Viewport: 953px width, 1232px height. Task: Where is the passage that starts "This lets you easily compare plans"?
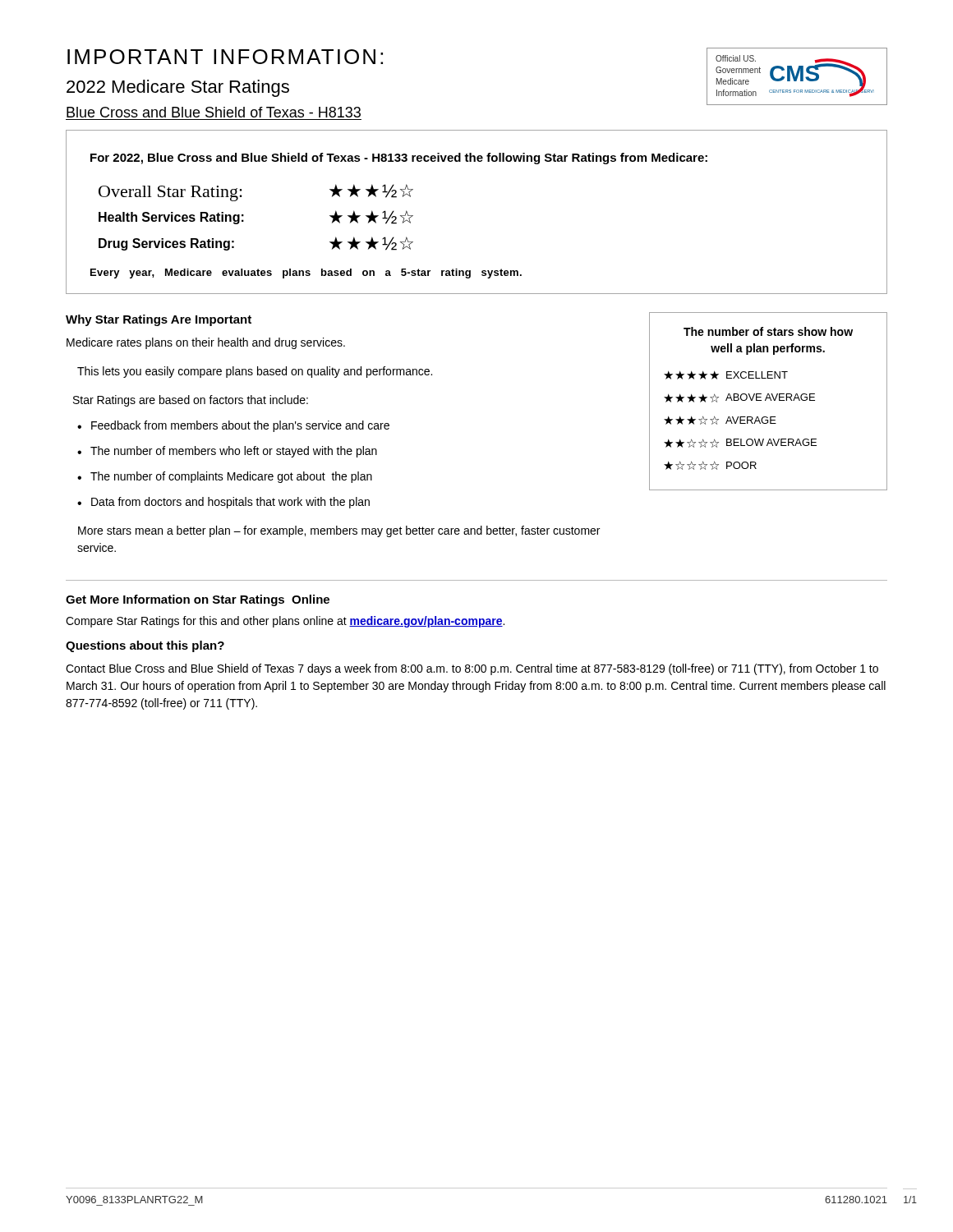pos(345,372)
